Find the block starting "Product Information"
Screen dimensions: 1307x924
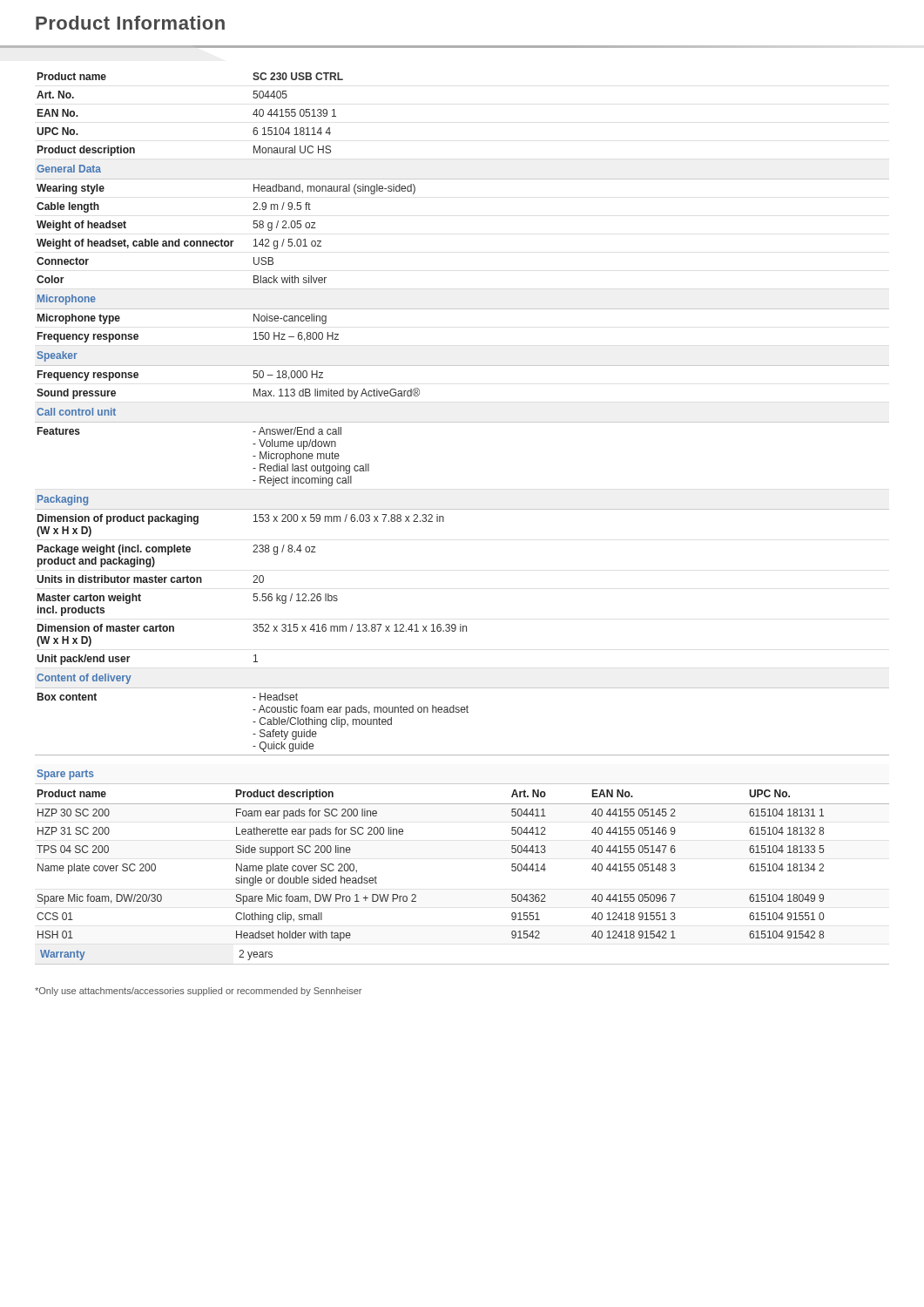pyautogui.click(x=131, y=23)
